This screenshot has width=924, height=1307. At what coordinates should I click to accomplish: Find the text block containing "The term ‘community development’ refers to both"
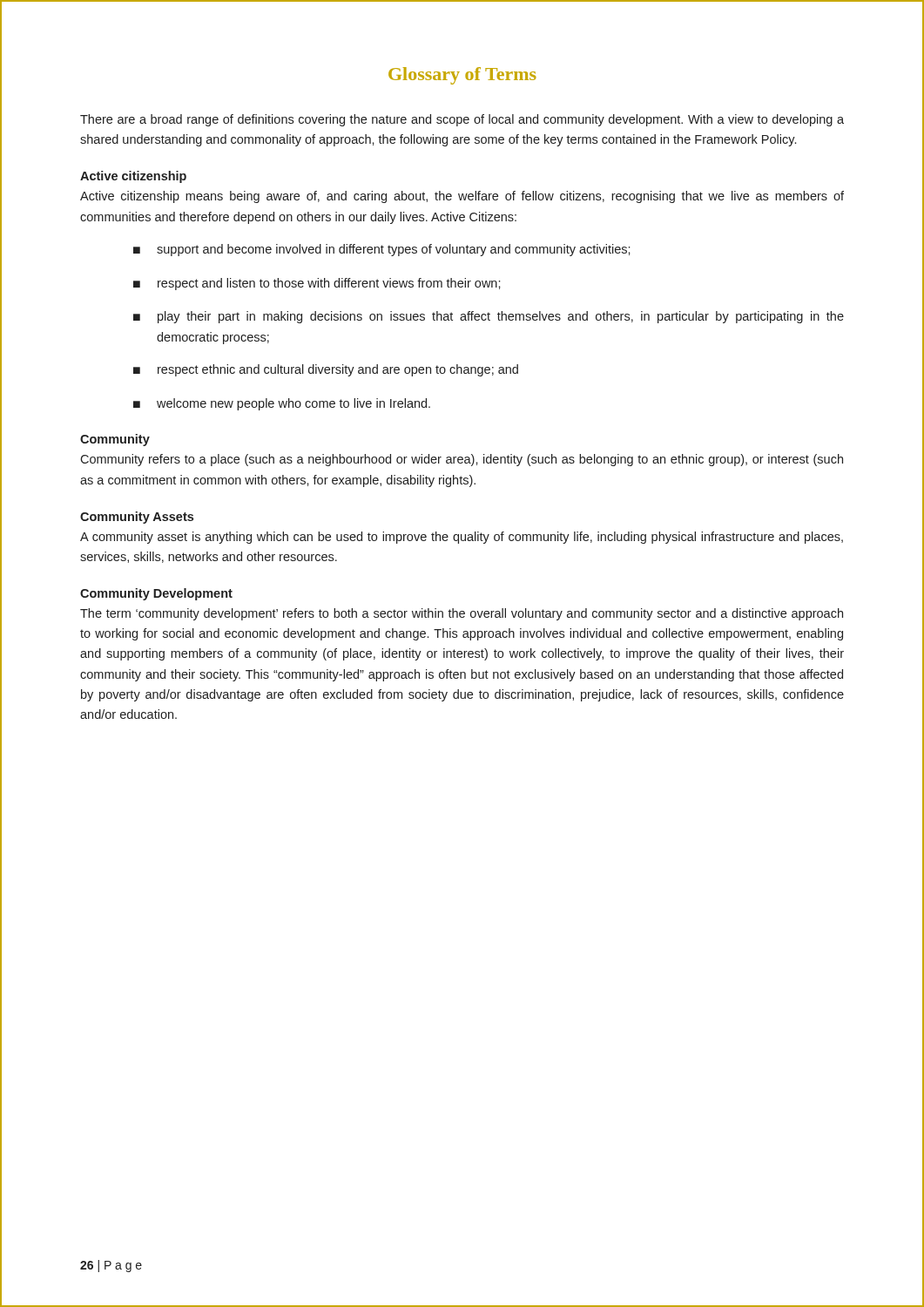pyautogui.click(x=462, y=664)
